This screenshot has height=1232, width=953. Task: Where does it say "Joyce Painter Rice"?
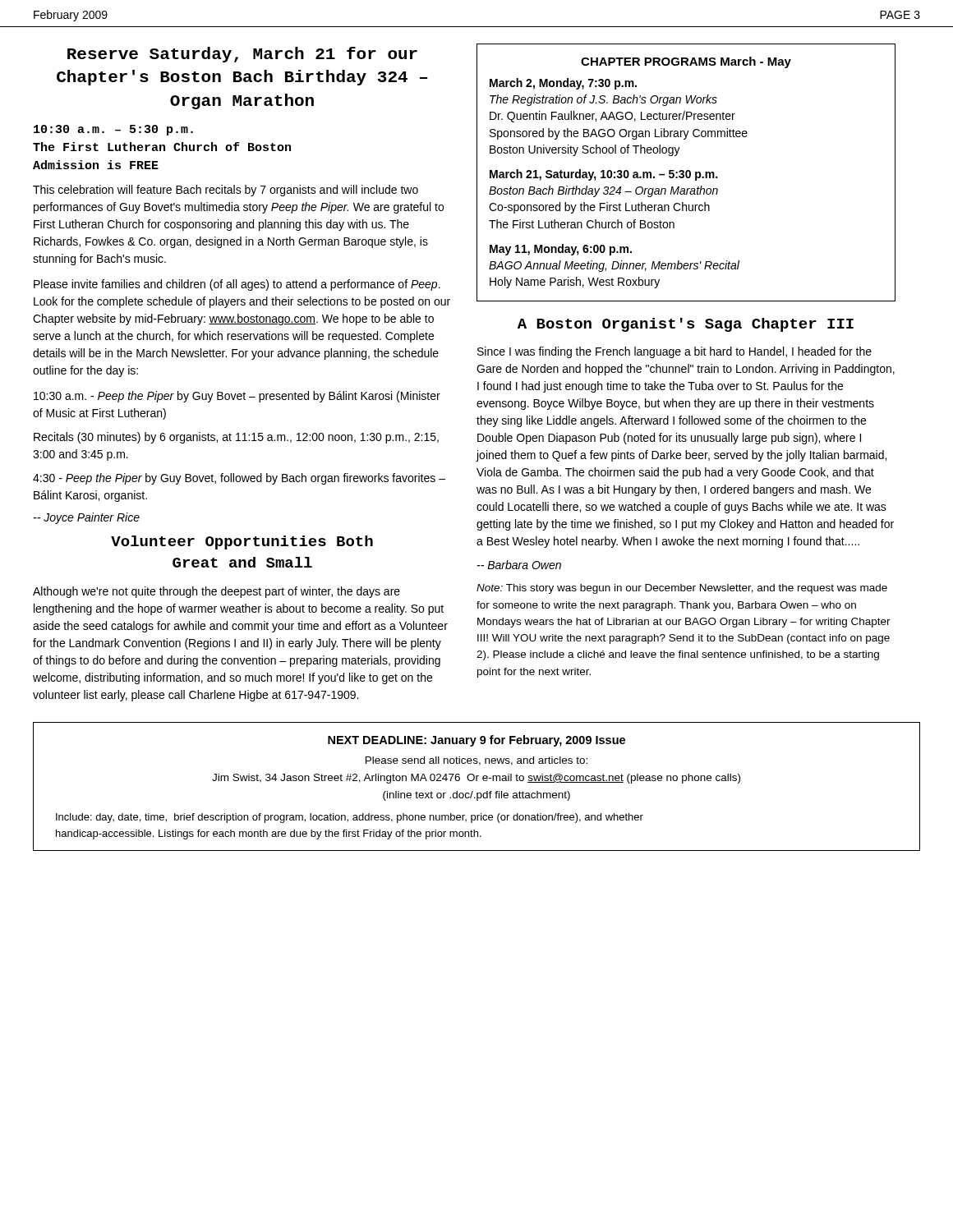tap(86, 518)
